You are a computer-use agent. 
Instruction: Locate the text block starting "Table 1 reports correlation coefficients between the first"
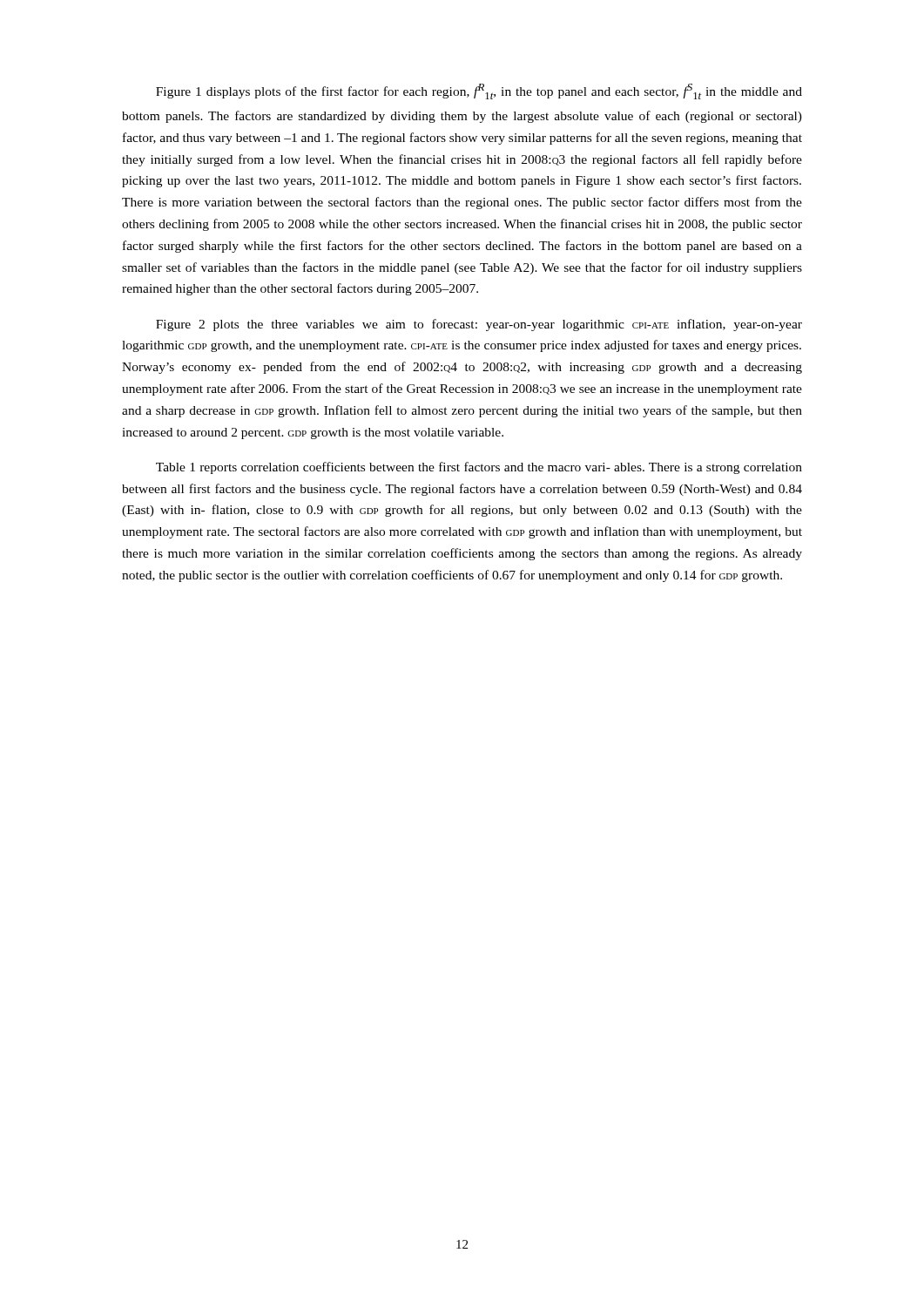pyautogui.click(x=462, y=520)
